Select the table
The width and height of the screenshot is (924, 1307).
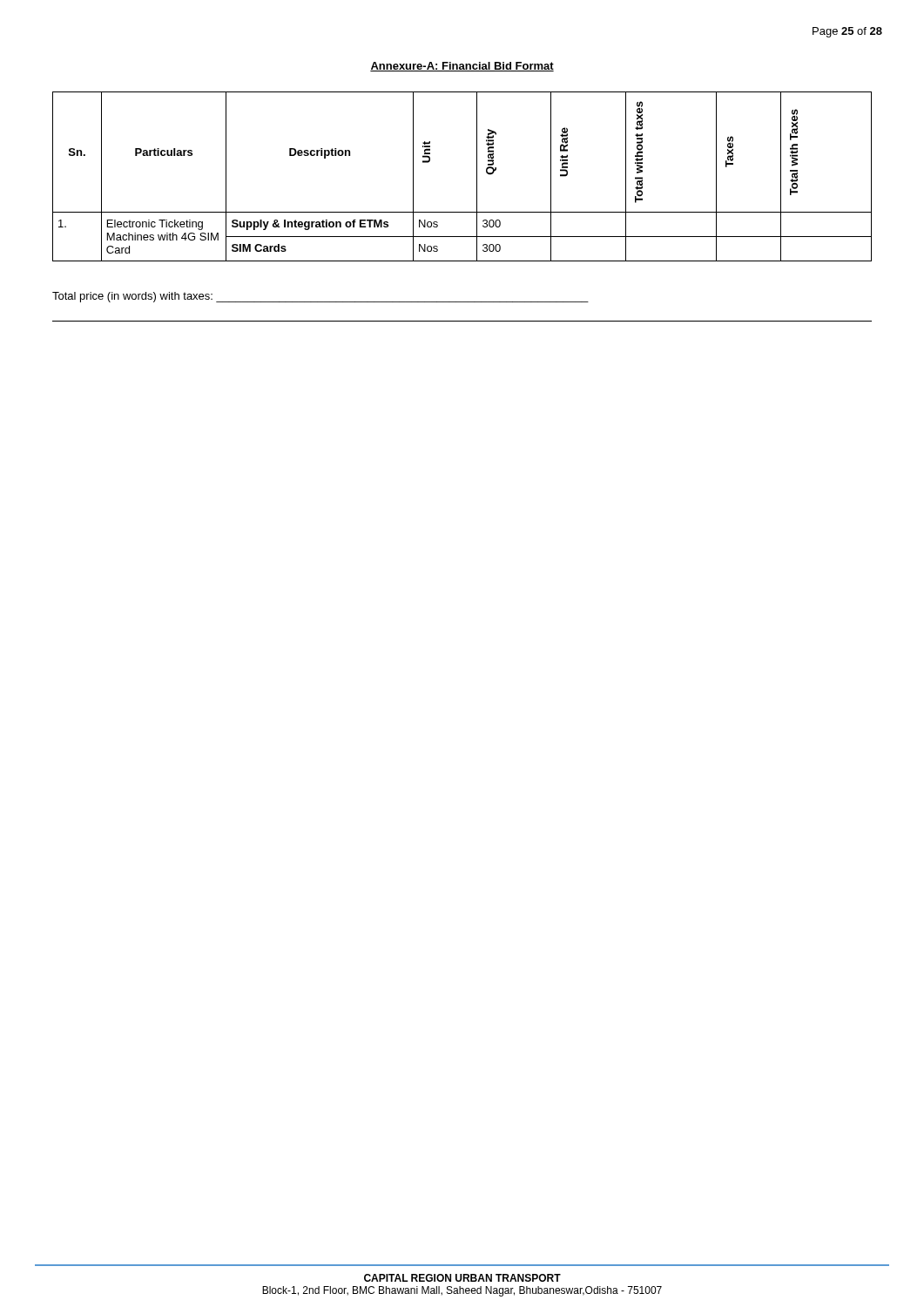pos(462,176)
